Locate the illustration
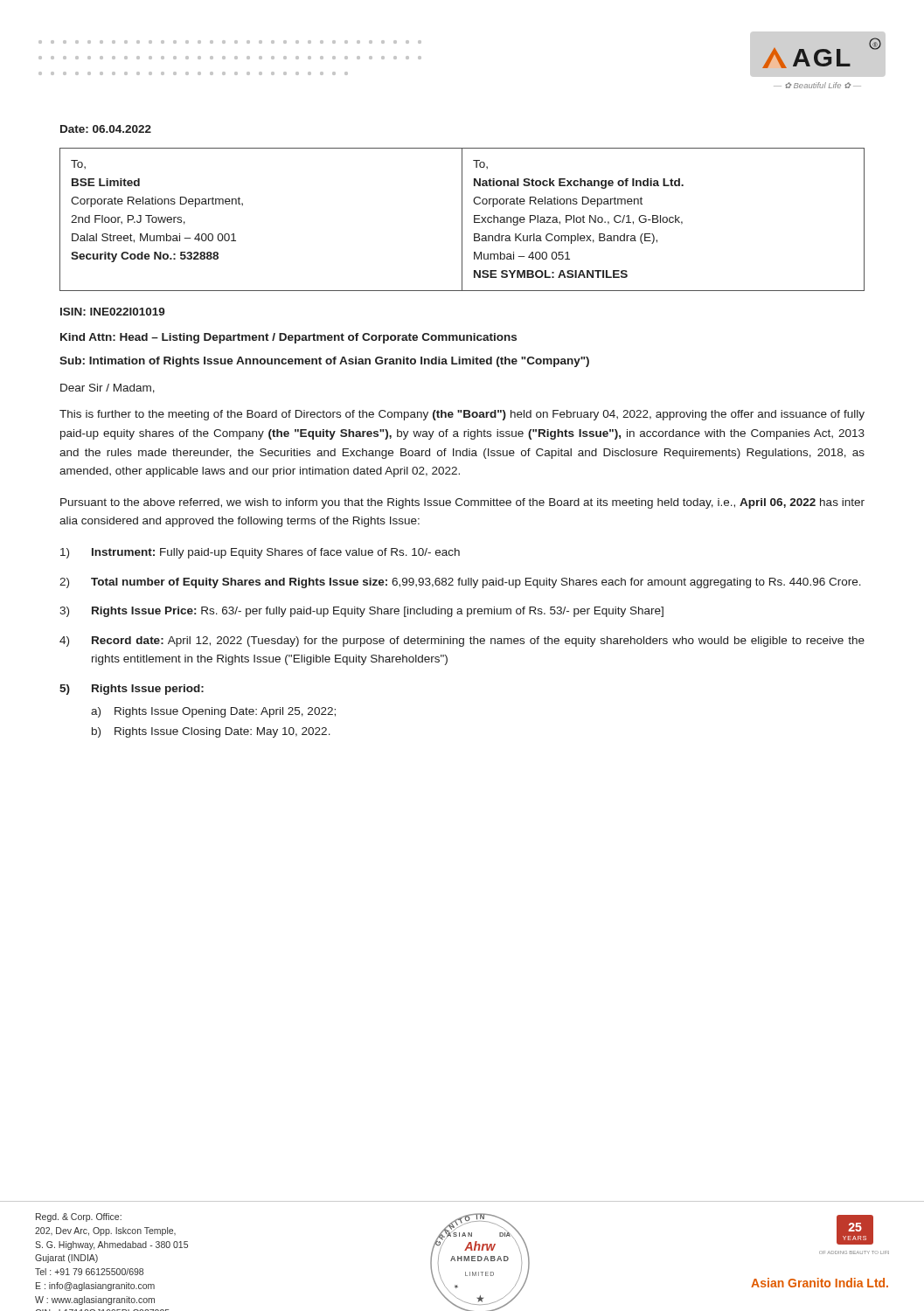Viewport: 924px width, 1311px height. [x=230, y=60]
